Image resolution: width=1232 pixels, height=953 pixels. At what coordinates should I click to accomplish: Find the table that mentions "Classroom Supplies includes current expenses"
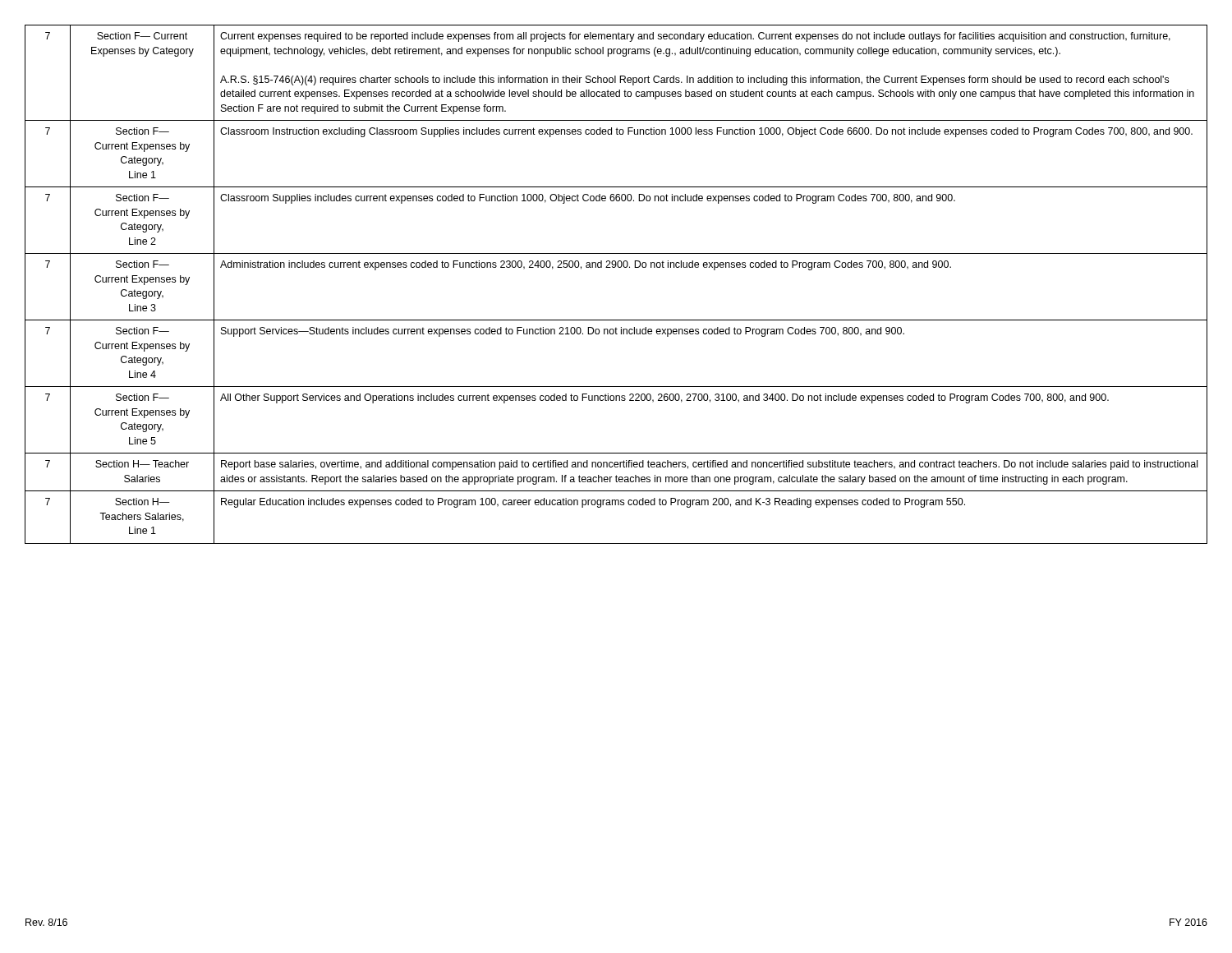[616, 452]
